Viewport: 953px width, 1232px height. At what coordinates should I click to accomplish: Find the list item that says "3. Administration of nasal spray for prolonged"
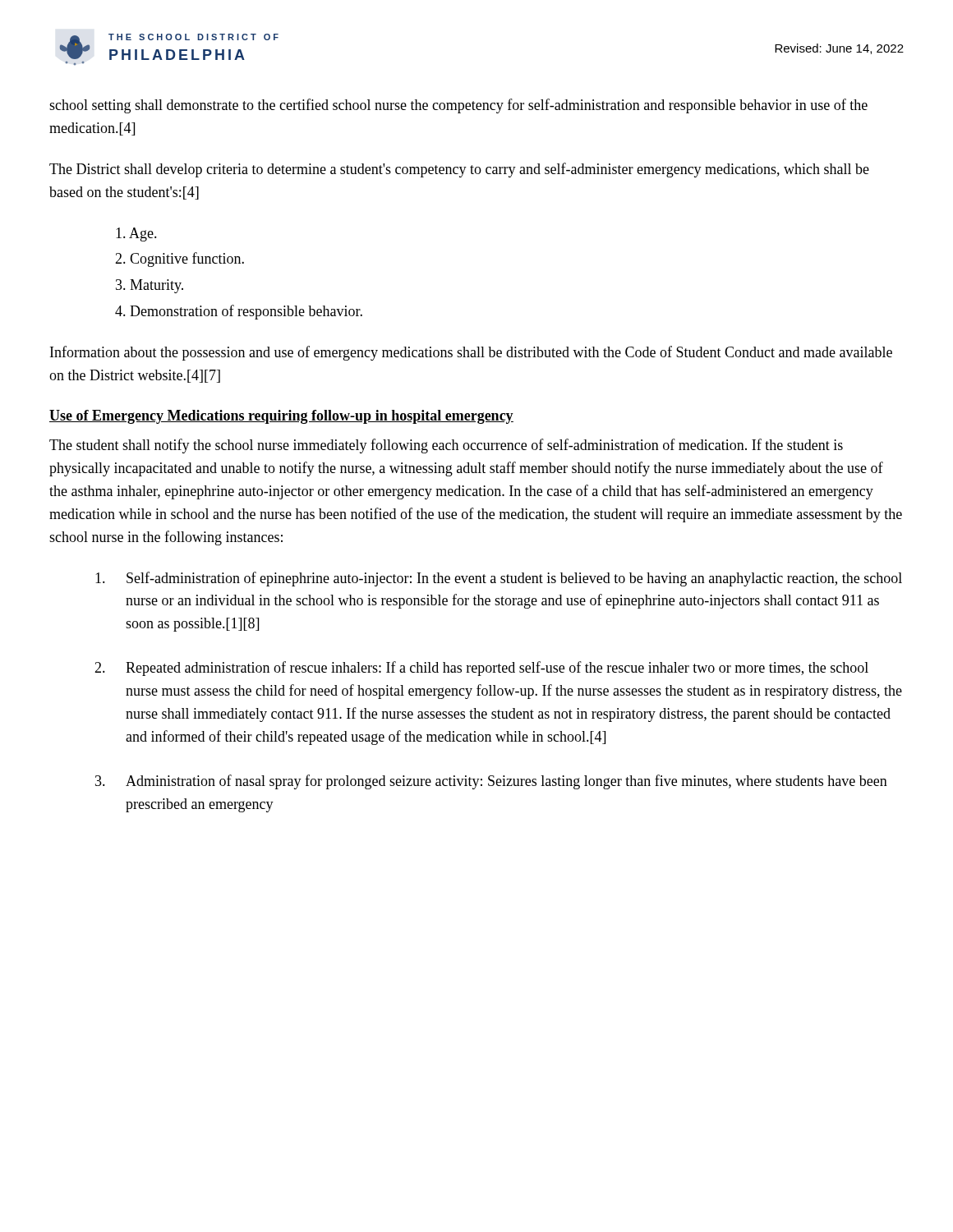pyautogui.click(x=499, y=793)
